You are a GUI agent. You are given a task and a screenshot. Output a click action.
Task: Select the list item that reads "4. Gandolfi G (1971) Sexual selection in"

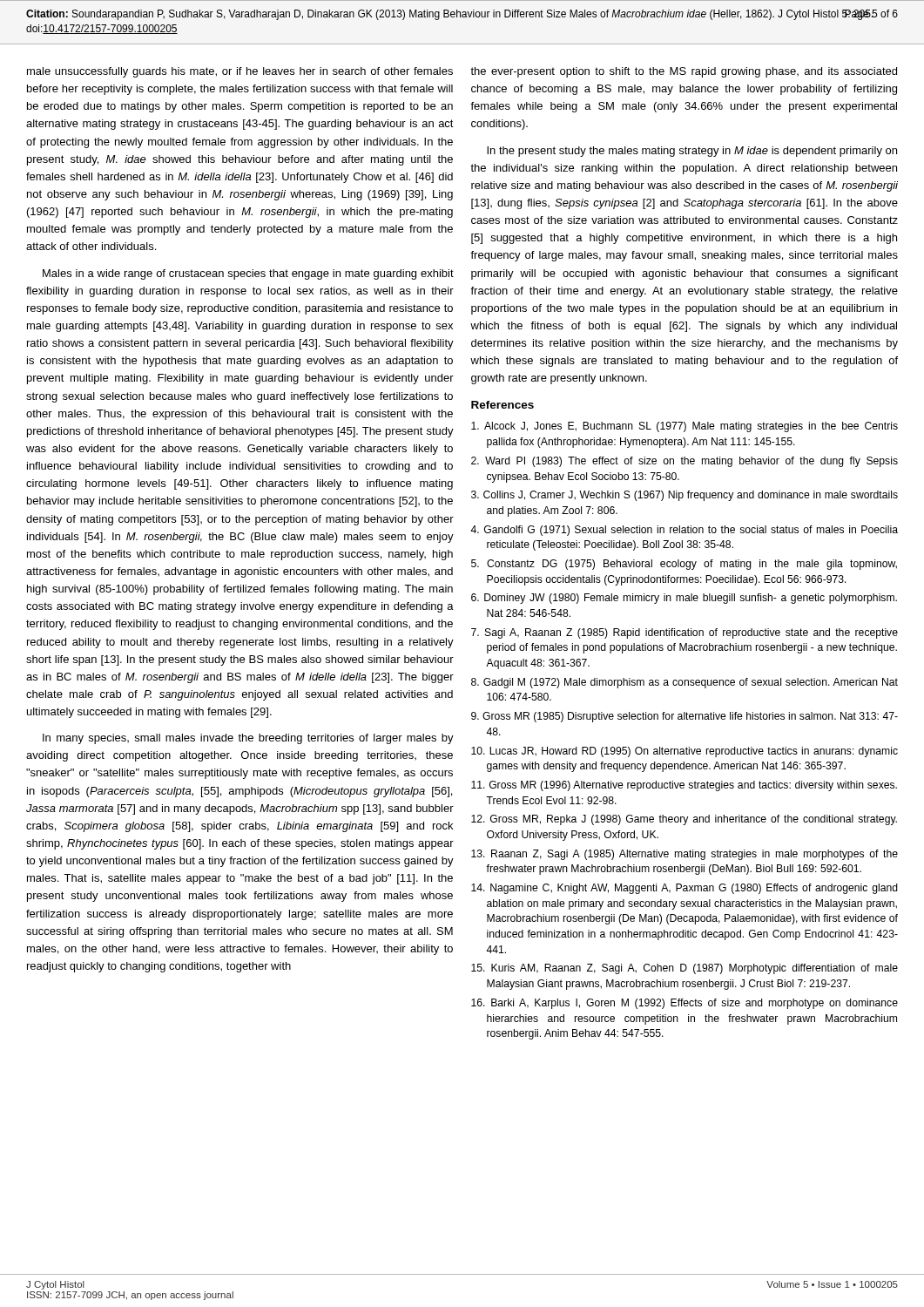pyautogui.click(x=684, y=537)
